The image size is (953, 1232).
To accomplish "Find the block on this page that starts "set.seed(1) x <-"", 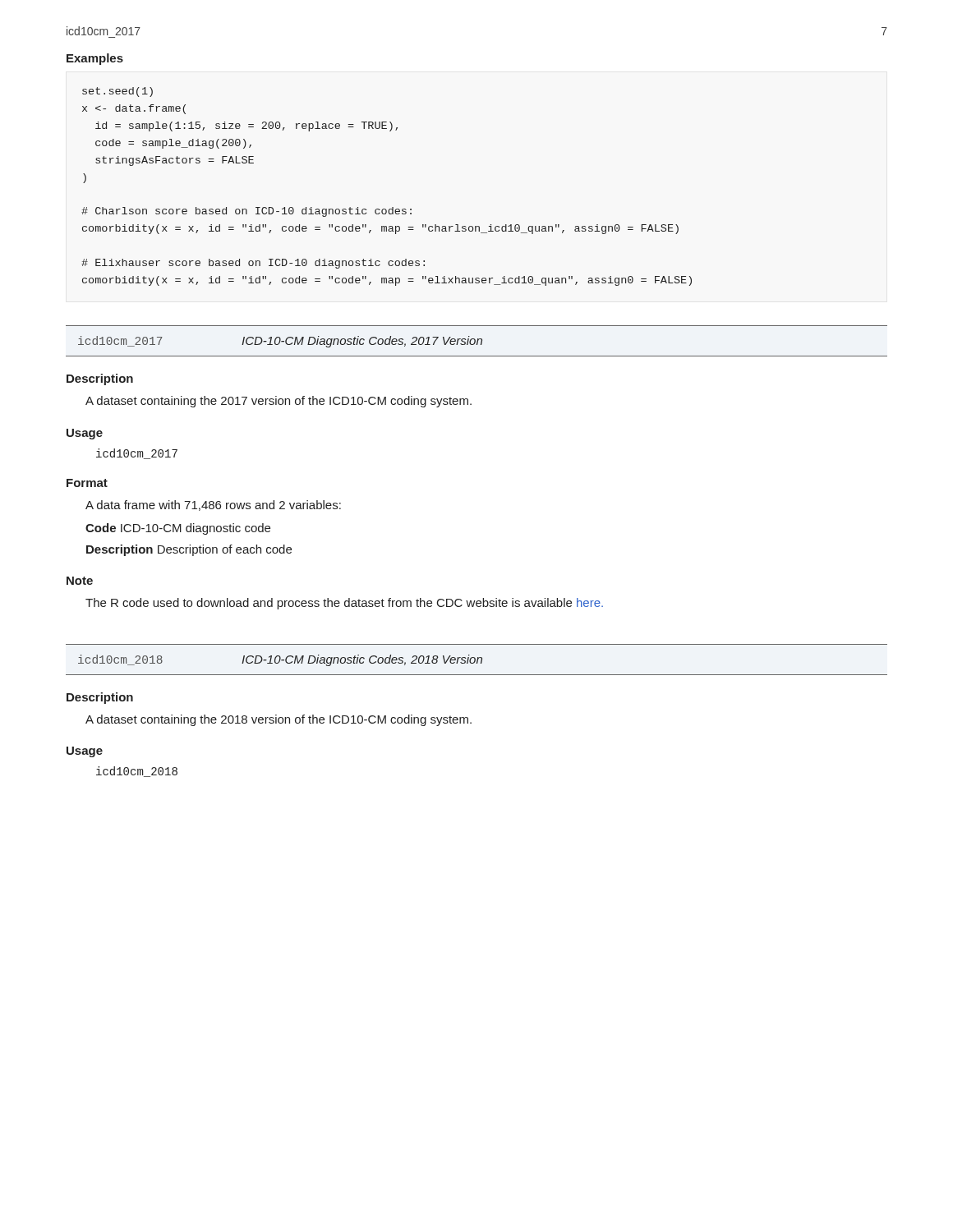I will tap(117, 92).
